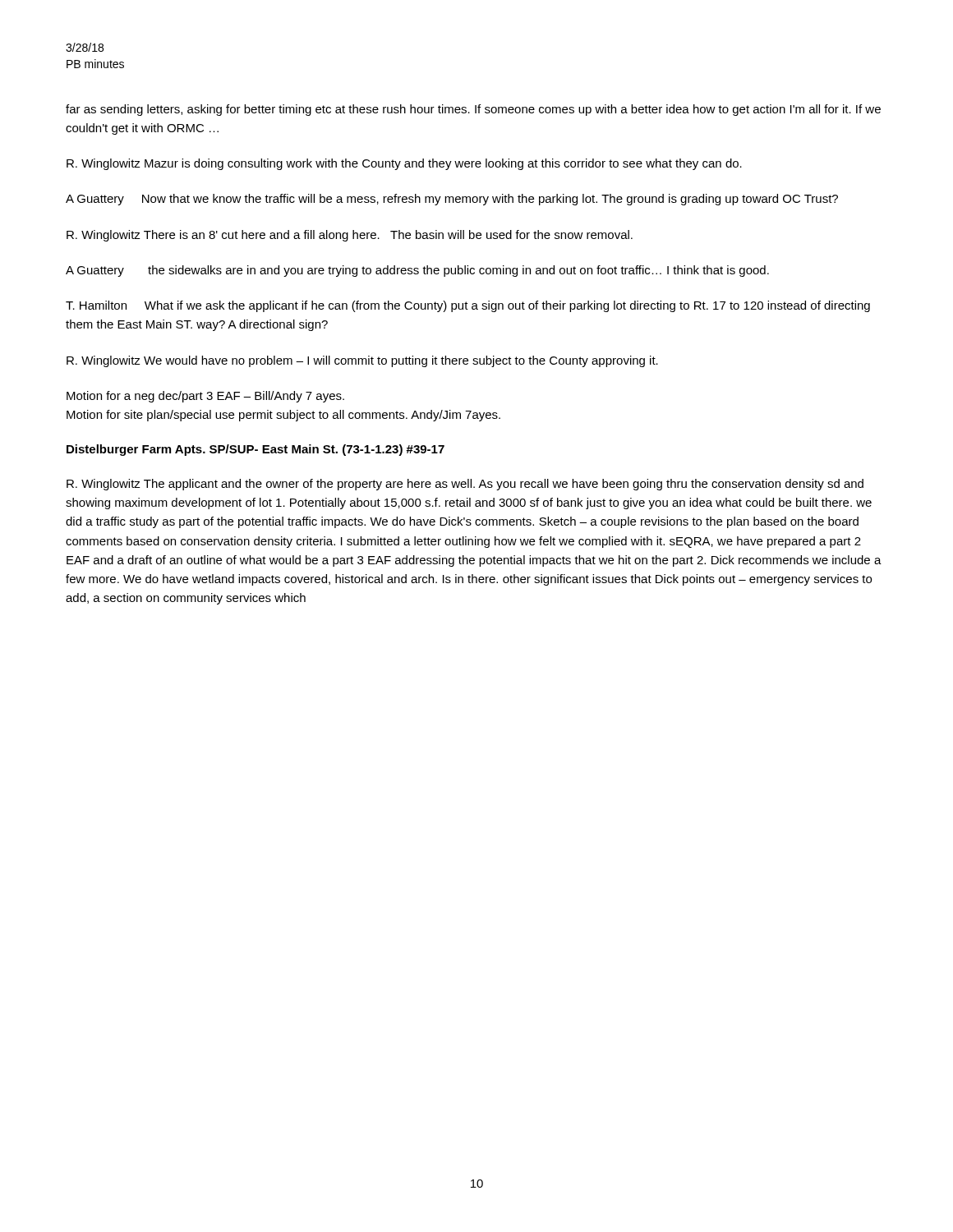Point to the text block starting "T. Hamilton What if we ask"
Screen dimensions: 1232x953
pyautogui.click(x=468, y=315)
